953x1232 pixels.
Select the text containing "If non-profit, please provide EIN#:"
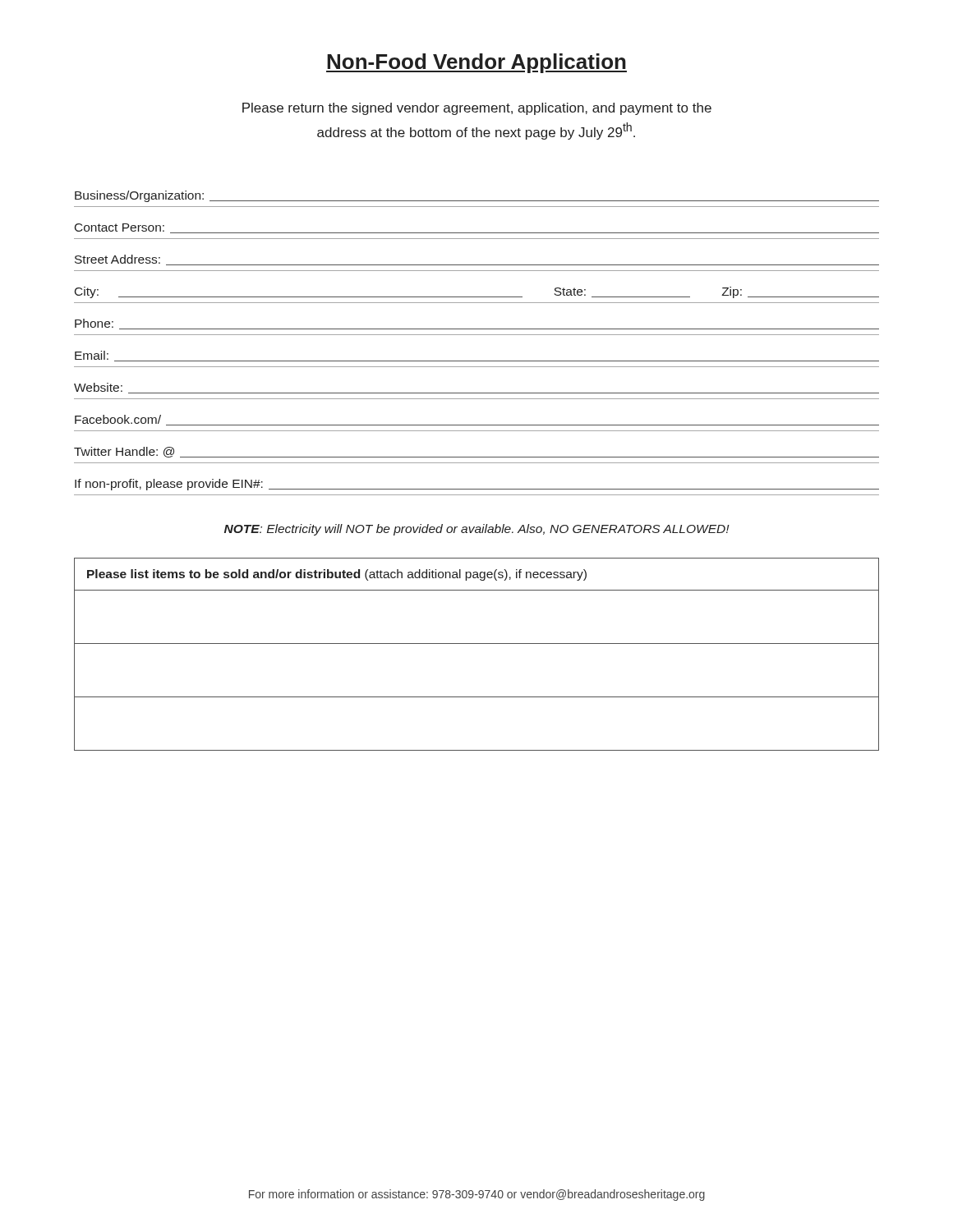476,484
